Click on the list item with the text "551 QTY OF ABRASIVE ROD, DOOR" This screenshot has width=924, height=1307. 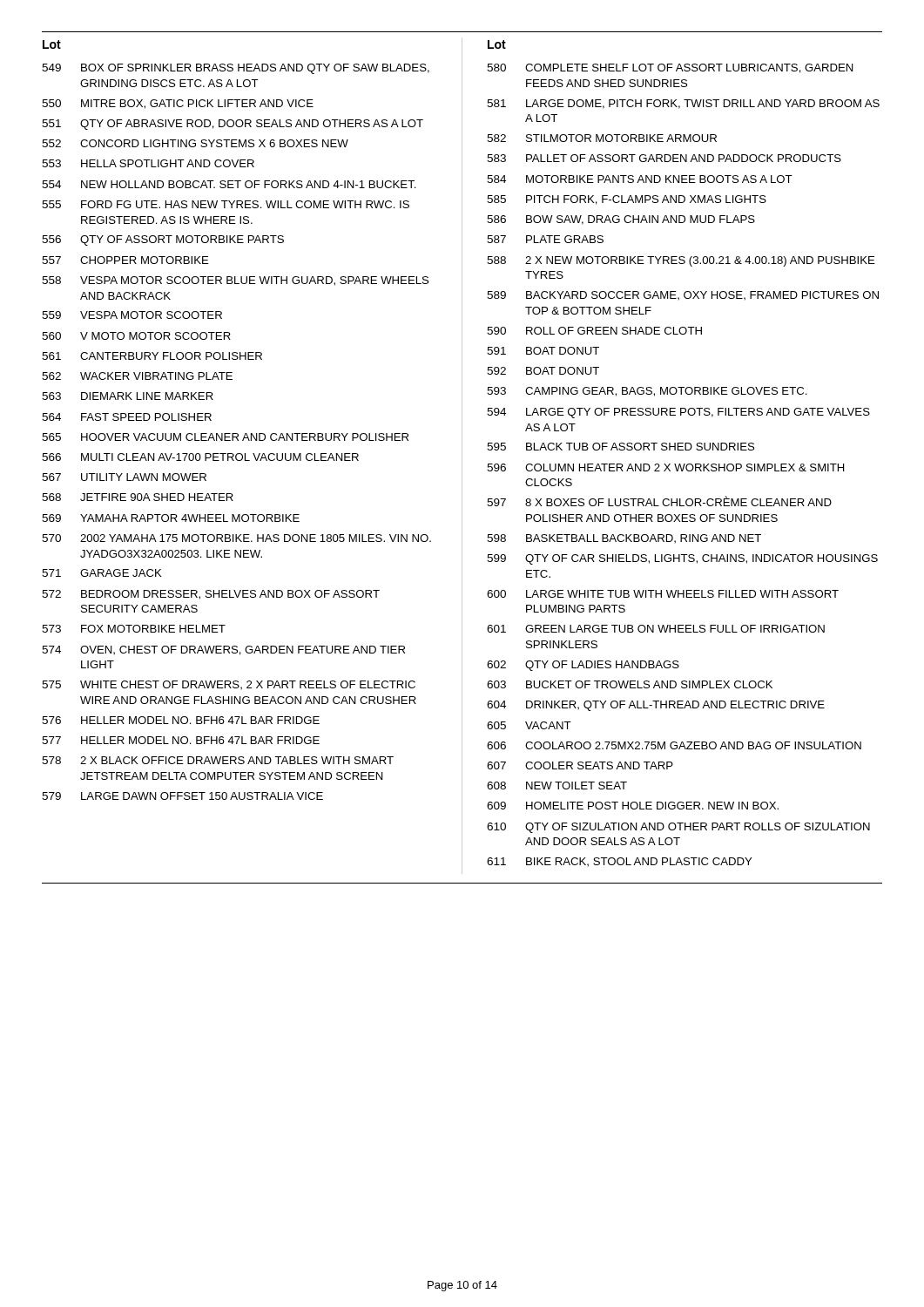pyautogui.click(x=239, y=124)
